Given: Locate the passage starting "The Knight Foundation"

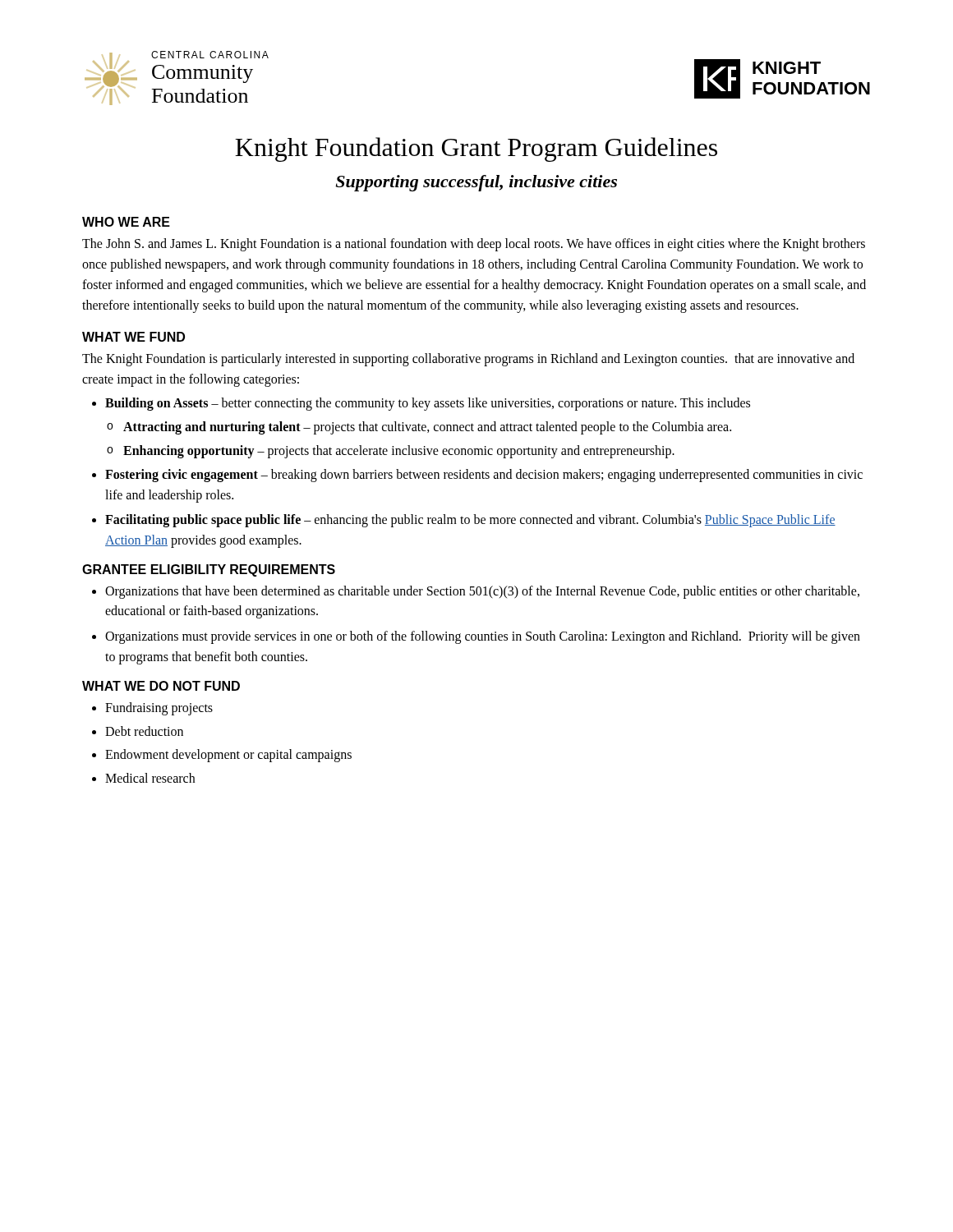Looking at the screenshot, I should [468, 369].
